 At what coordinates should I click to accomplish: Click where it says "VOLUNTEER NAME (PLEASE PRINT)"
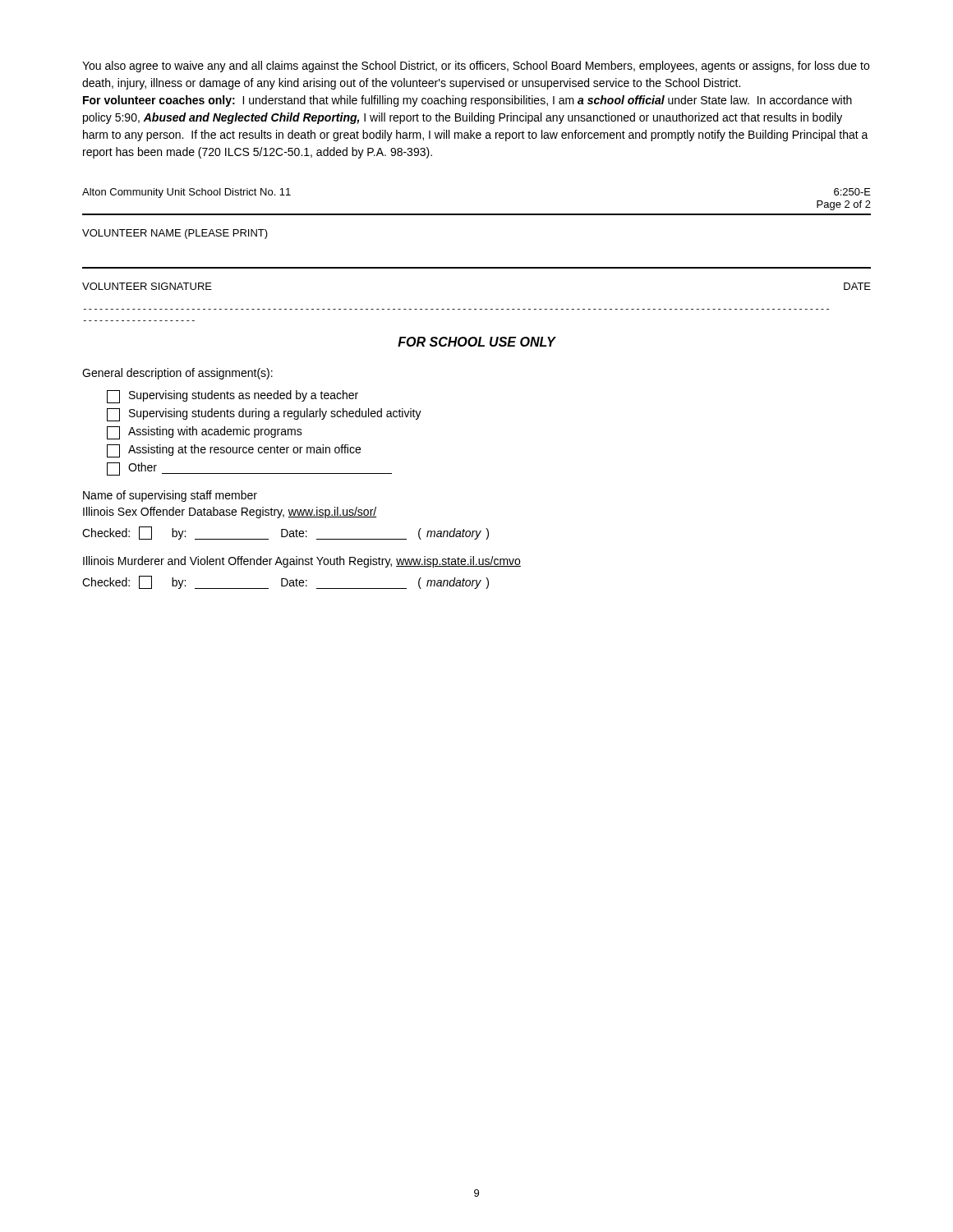tap(175, 233)
